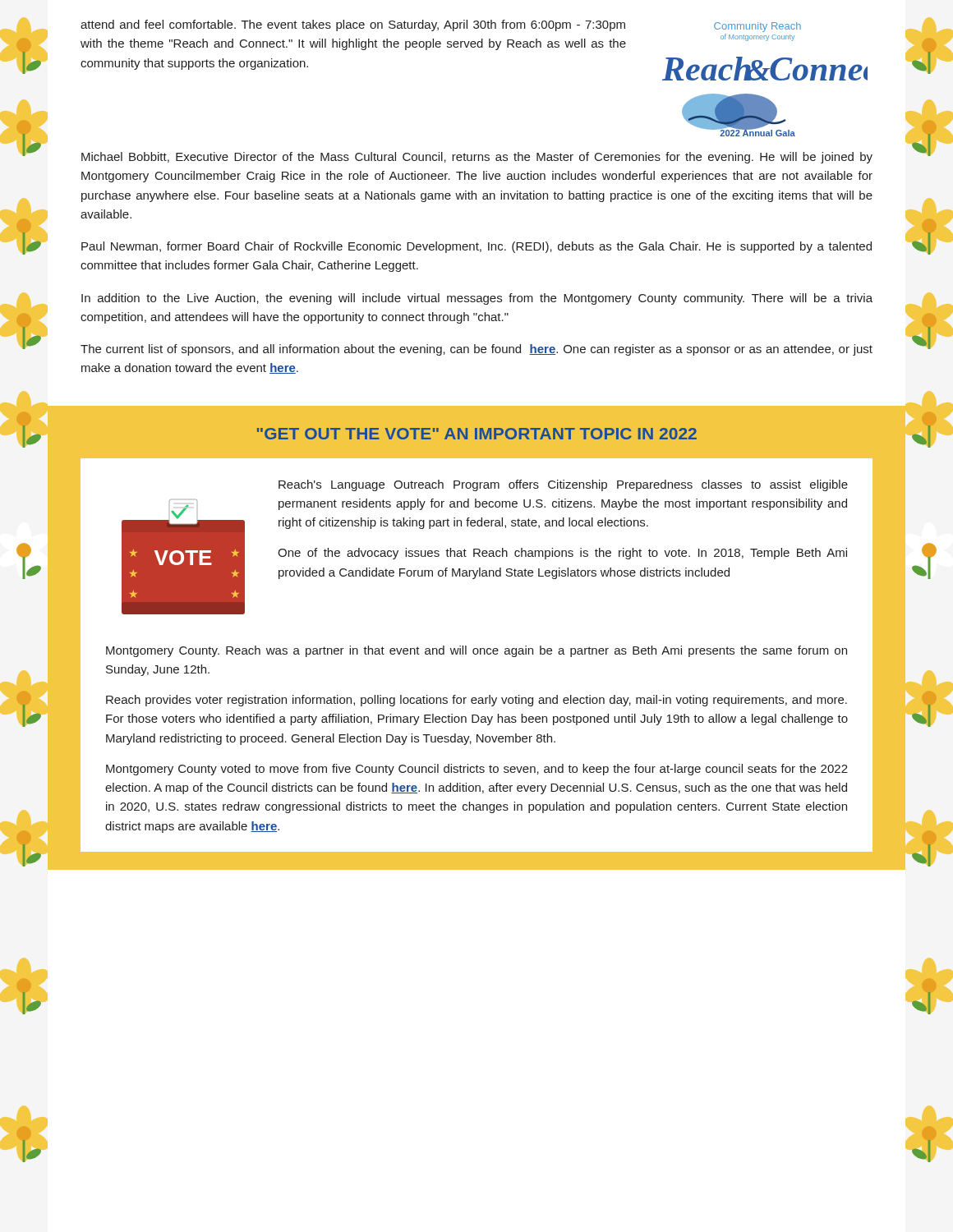Select the text block that reads "In addition to the Live Auction, the"
The image size is (953, 1232).
pos(476,307)
